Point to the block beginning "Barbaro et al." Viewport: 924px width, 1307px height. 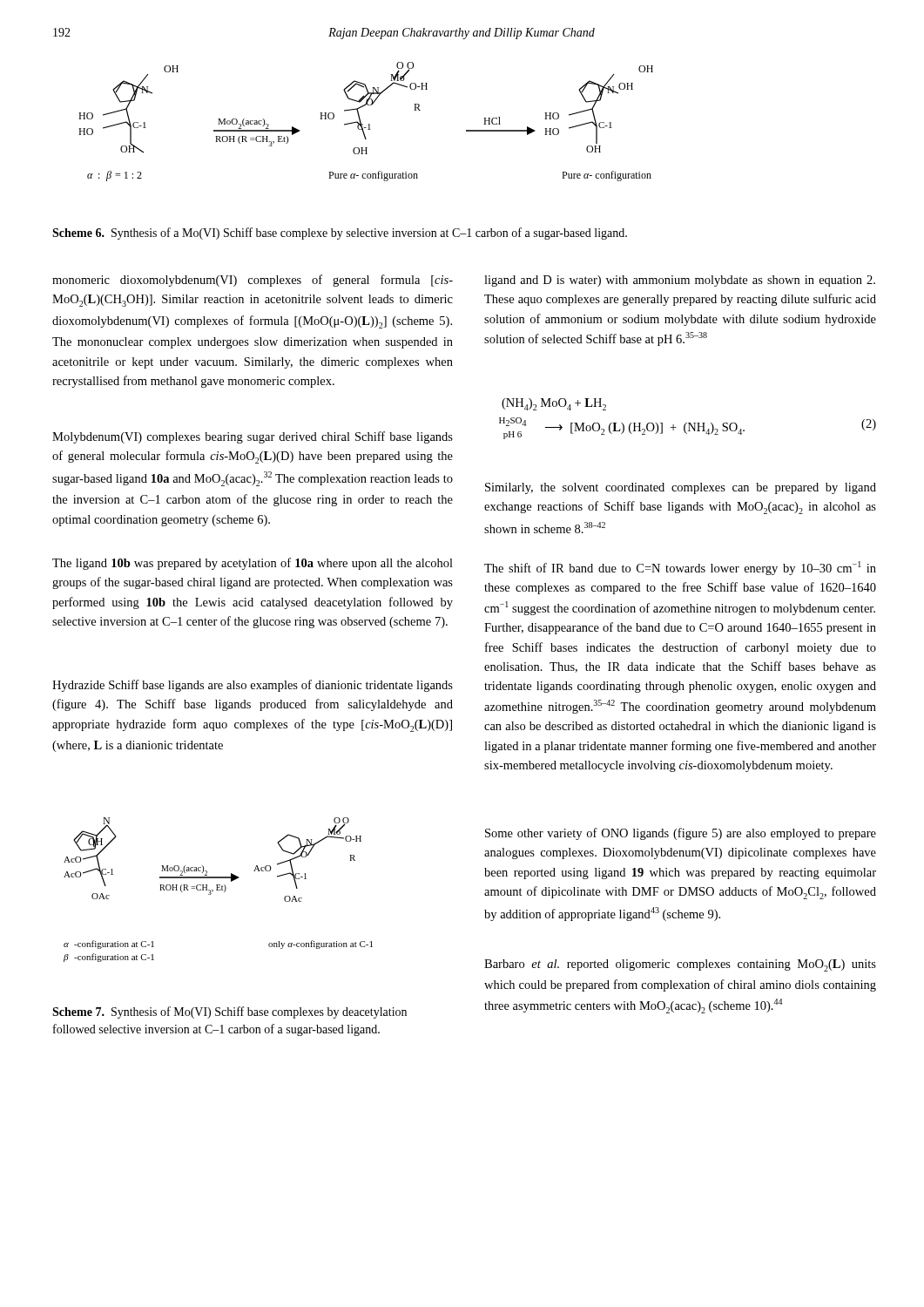(x=680, y=986)
